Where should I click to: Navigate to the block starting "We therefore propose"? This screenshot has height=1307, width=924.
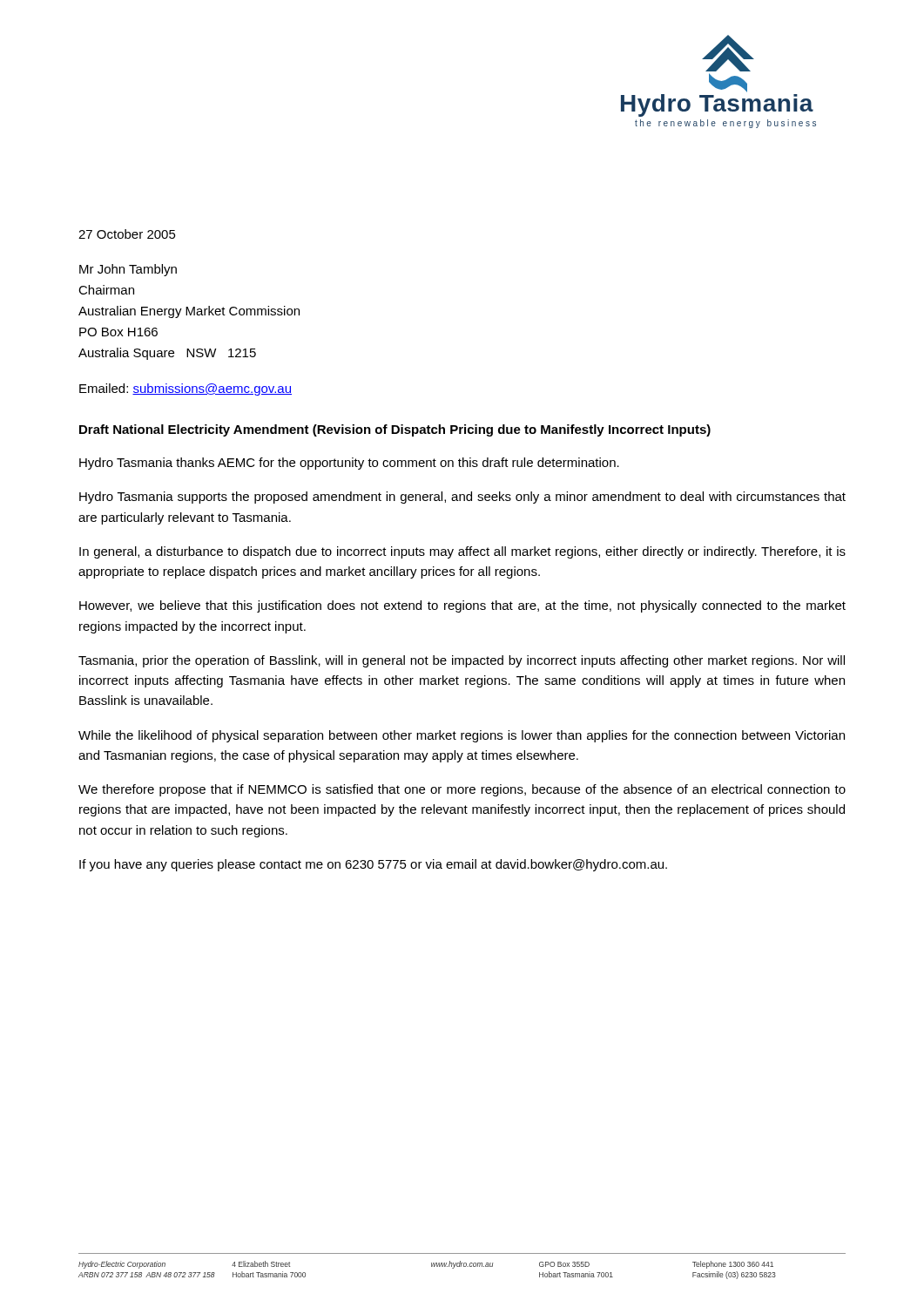coord(462,809)
